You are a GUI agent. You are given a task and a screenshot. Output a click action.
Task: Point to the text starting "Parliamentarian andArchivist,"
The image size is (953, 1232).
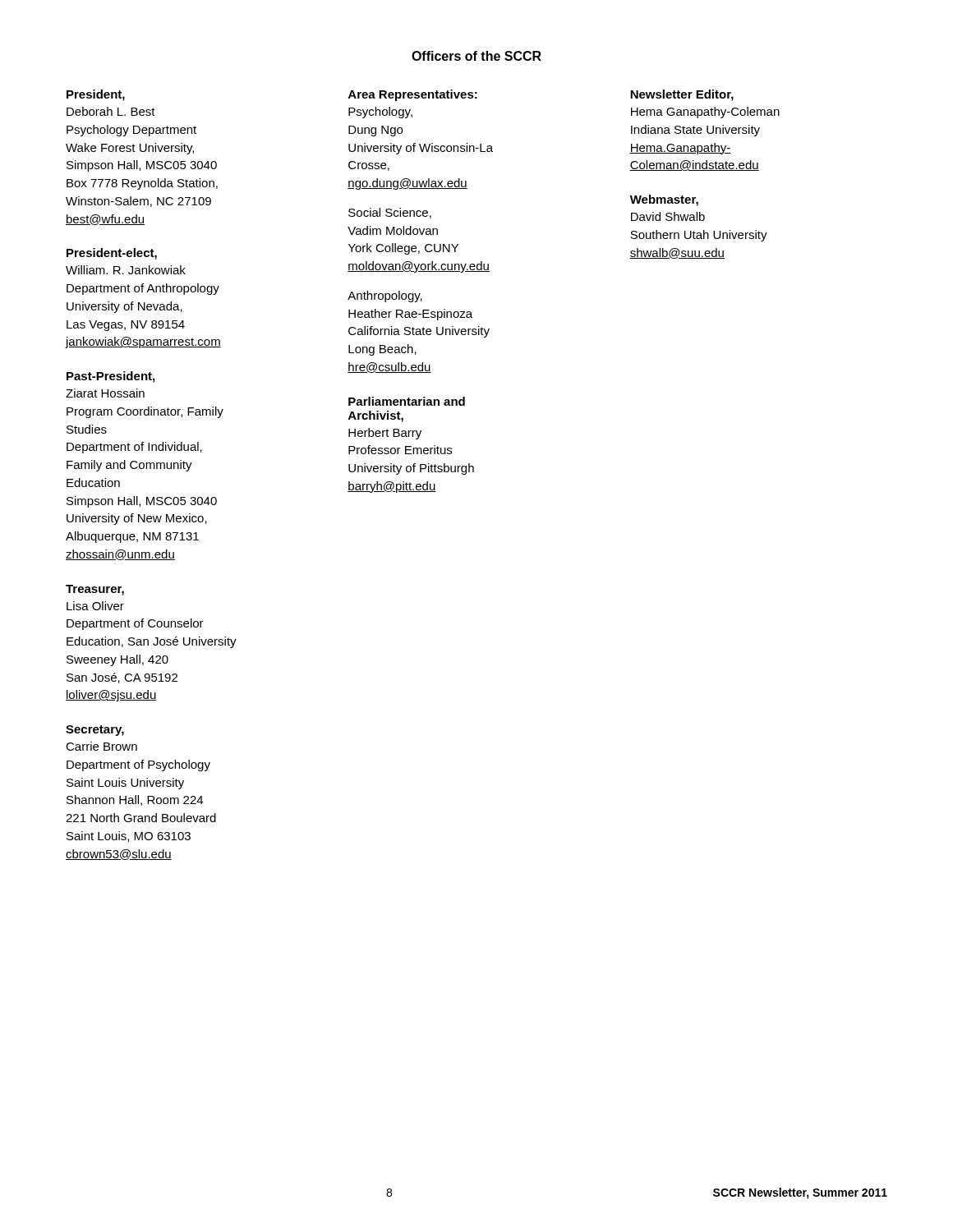click(x=407, y=408)
